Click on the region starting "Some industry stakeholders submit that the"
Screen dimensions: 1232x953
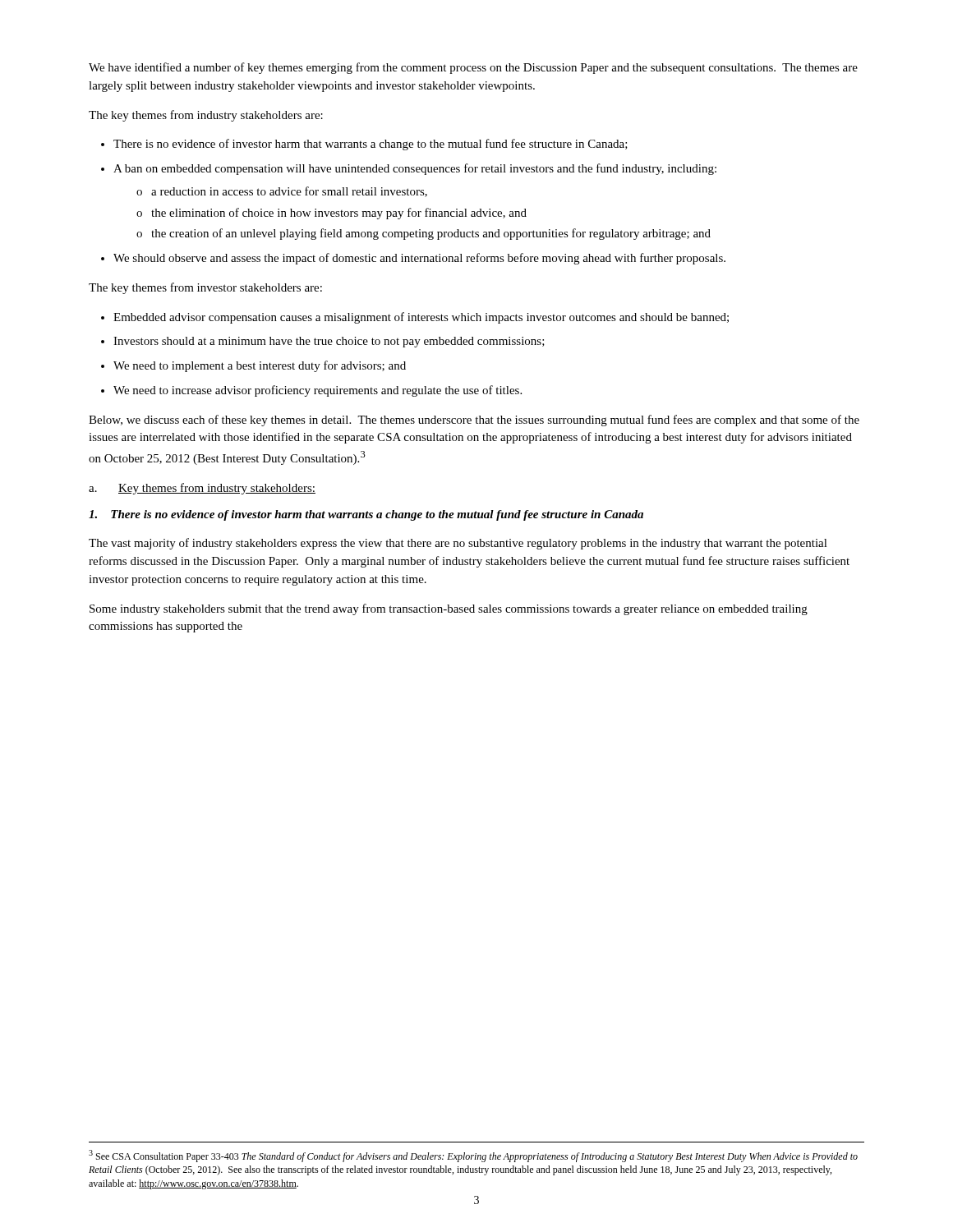pos(448,617)
